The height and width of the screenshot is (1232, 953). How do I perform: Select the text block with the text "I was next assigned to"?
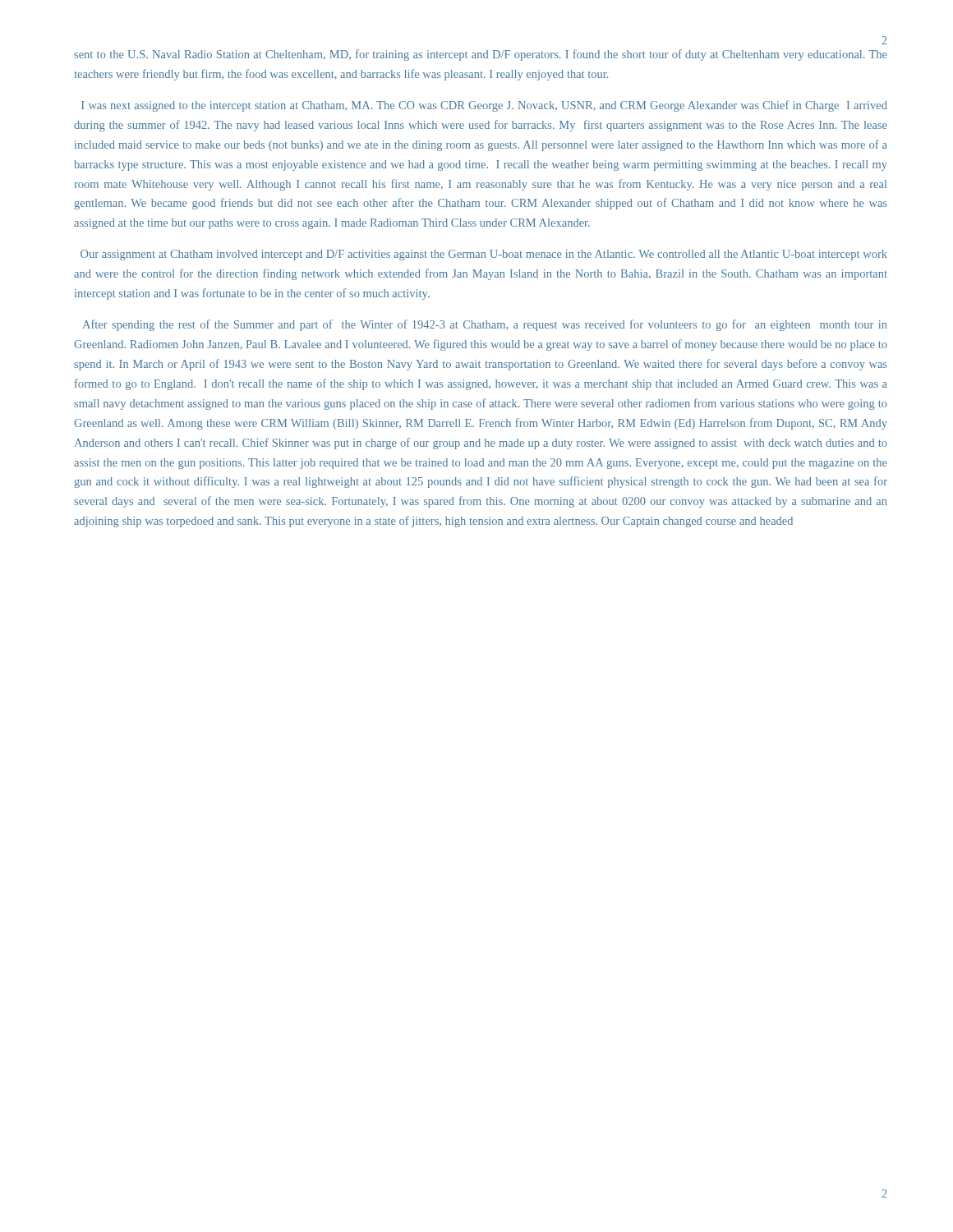click(481, 164)
